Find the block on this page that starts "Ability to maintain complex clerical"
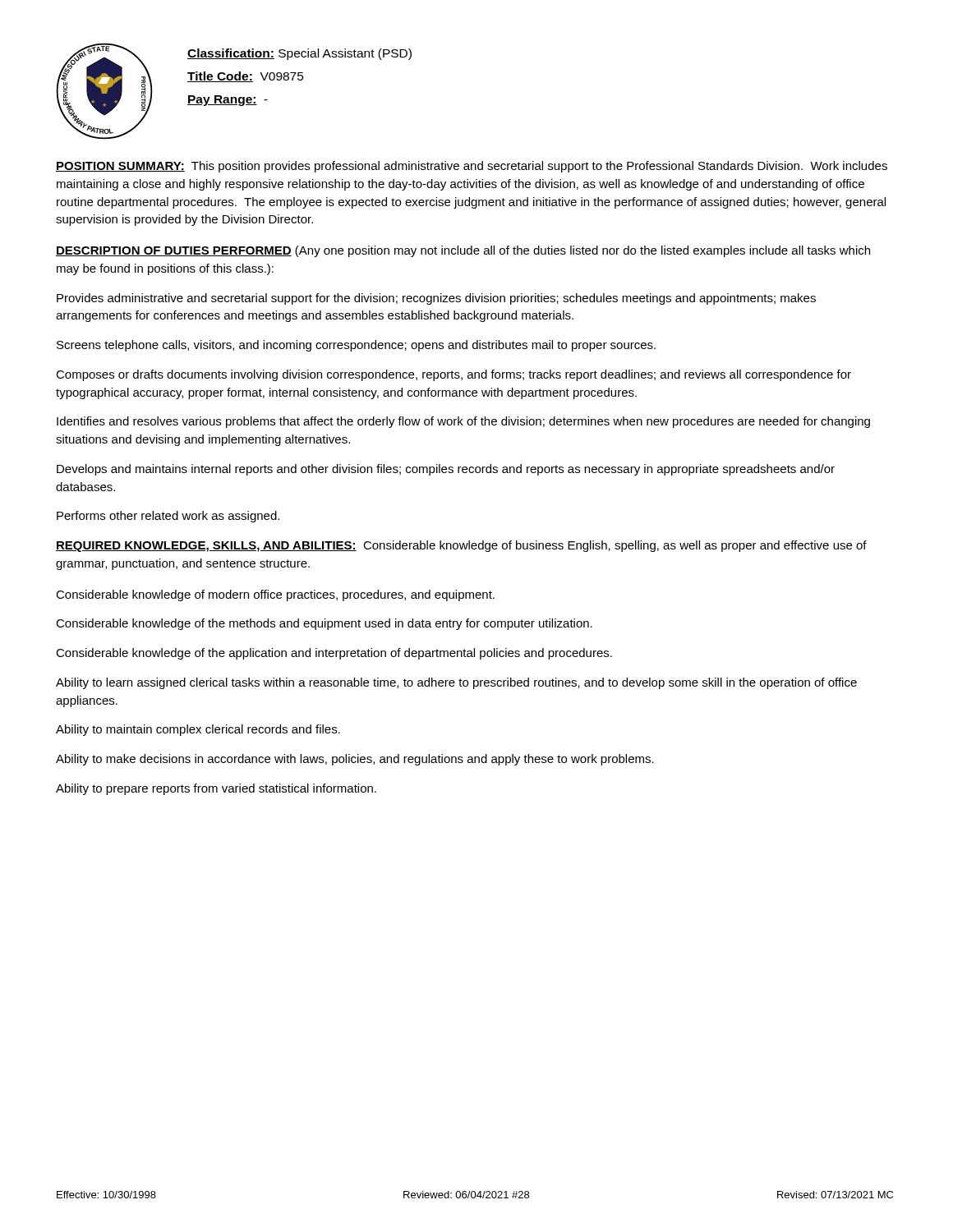The width and height of the screenshot is (953, 1232). pyautogui.click(x=198, y=729)
